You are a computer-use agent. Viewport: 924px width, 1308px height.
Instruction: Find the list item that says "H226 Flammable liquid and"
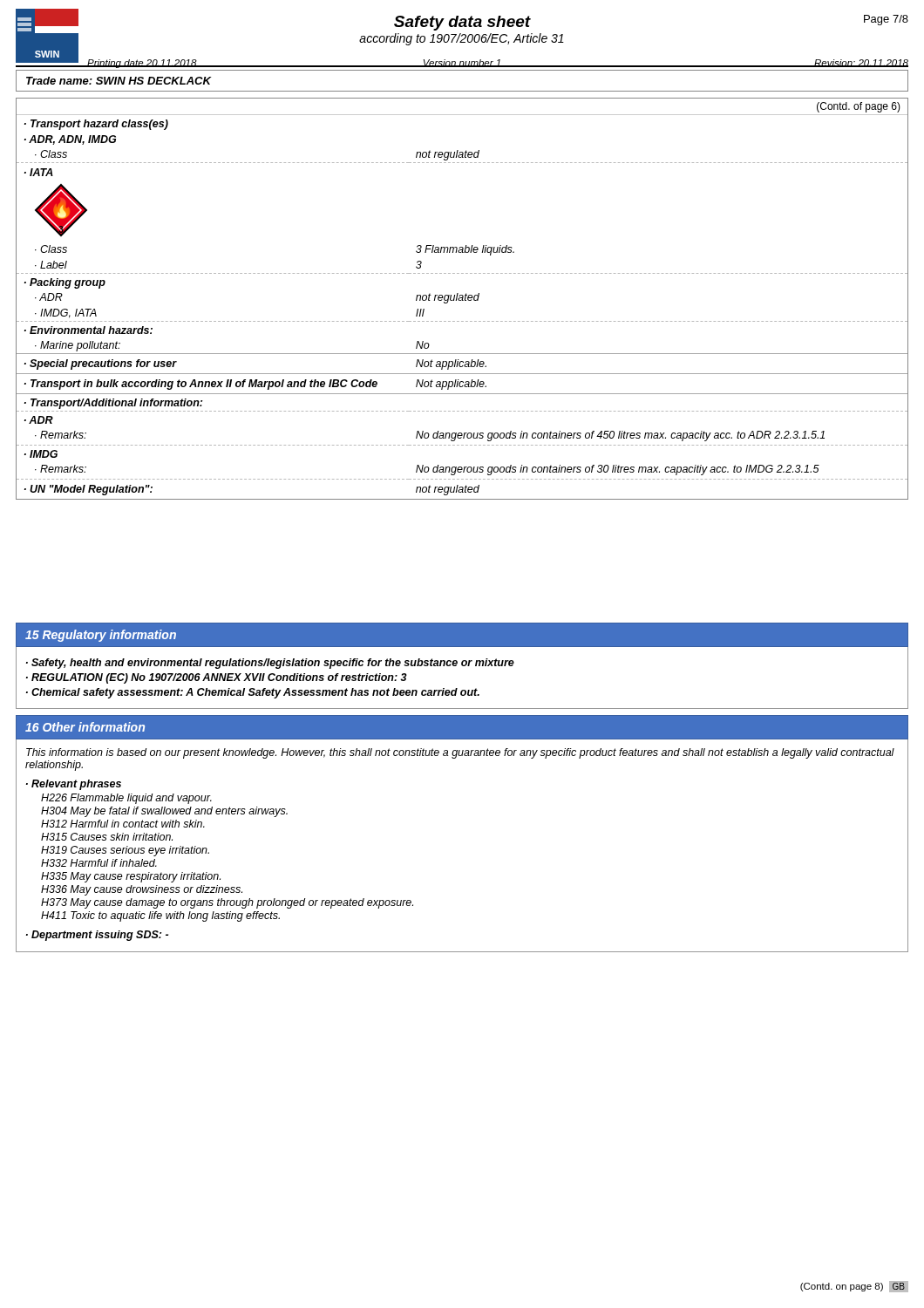click(x=127, y=798)
